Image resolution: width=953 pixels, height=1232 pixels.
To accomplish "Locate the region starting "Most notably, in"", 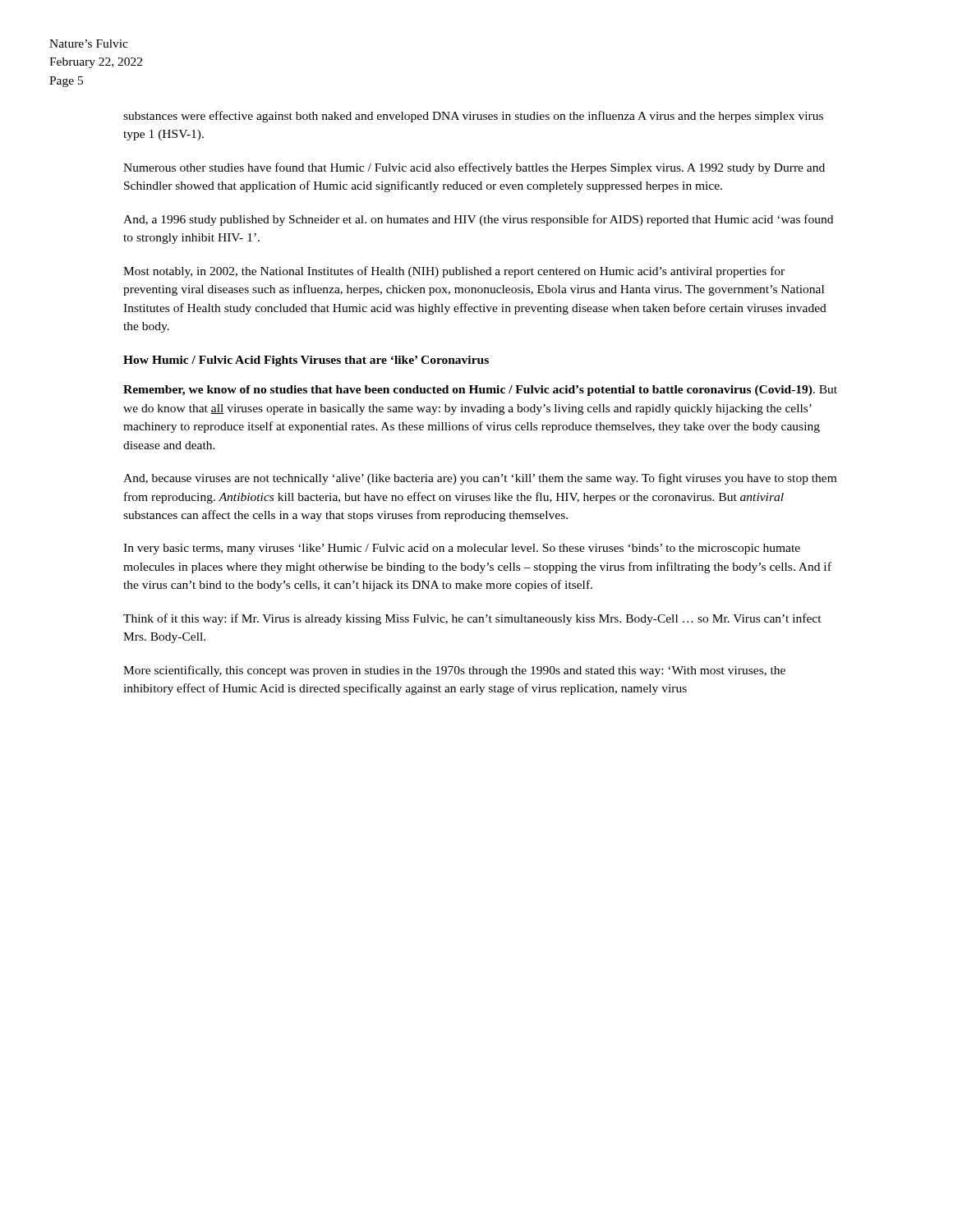I will point(475,298).
